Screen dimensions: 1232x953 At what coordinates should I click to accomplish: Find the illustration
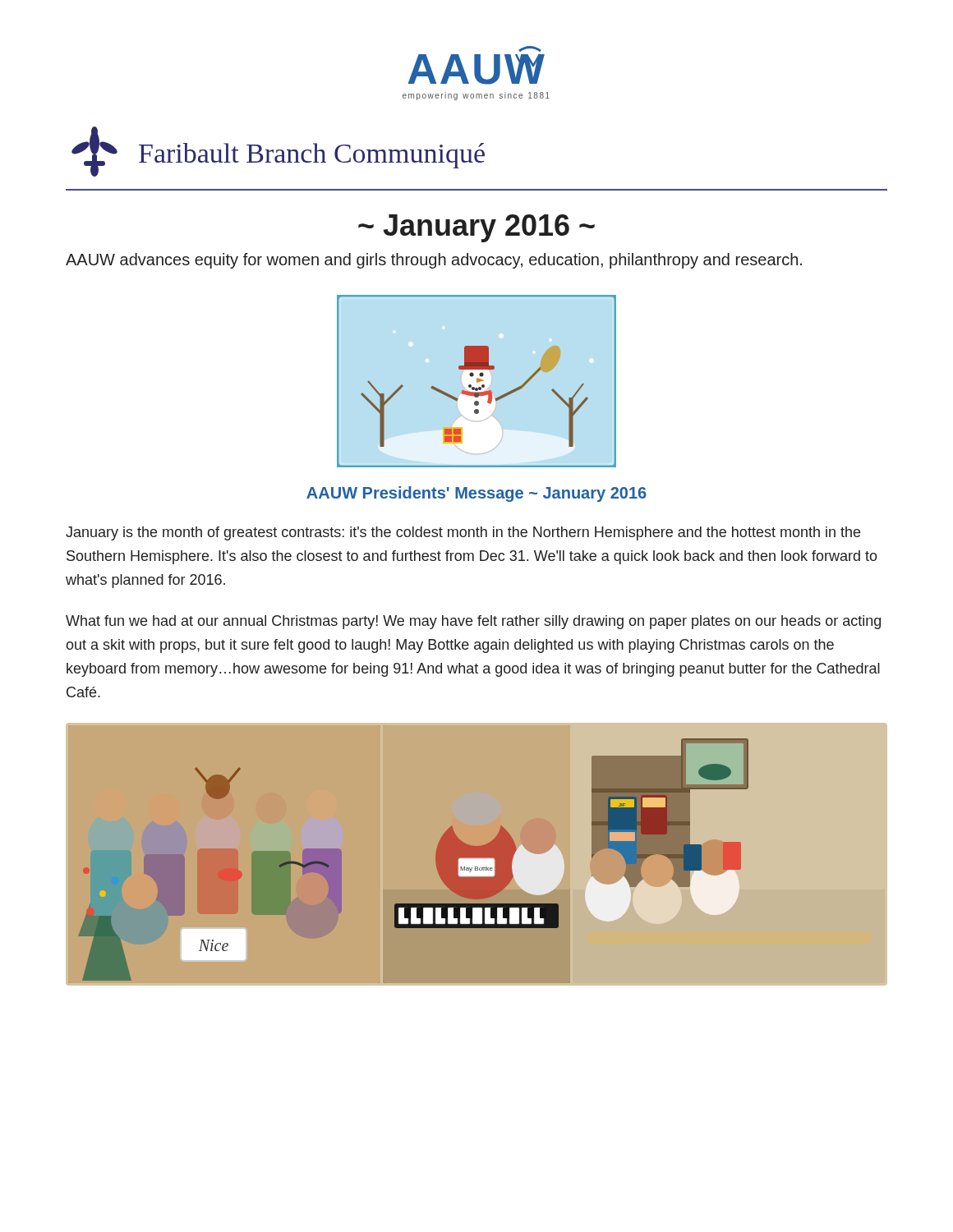click(x=476, y=381)
